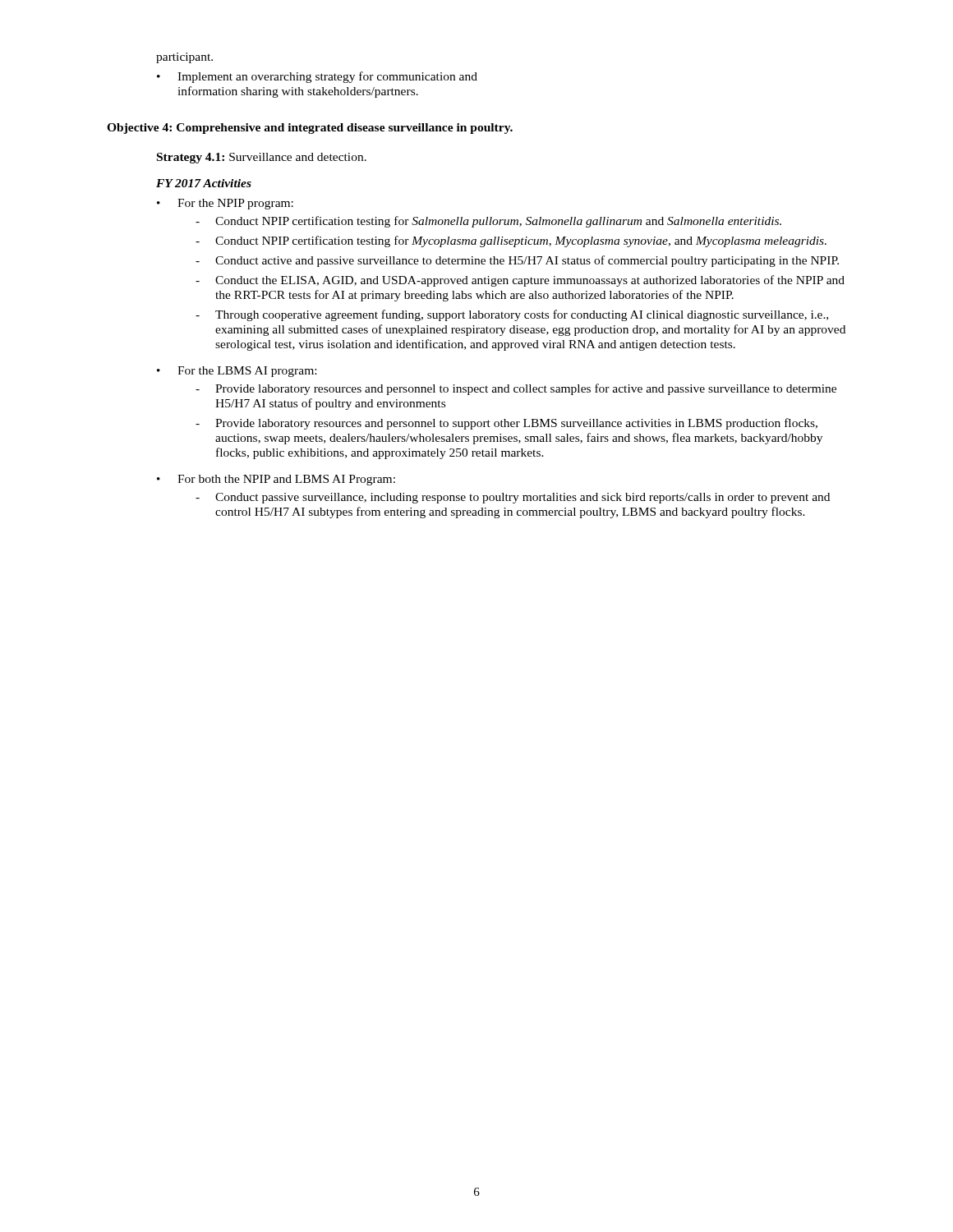The image size is (953, 1232).
Task: Find the list item with the text "• For the LBMS AI program:"
Action: point(505,414)
